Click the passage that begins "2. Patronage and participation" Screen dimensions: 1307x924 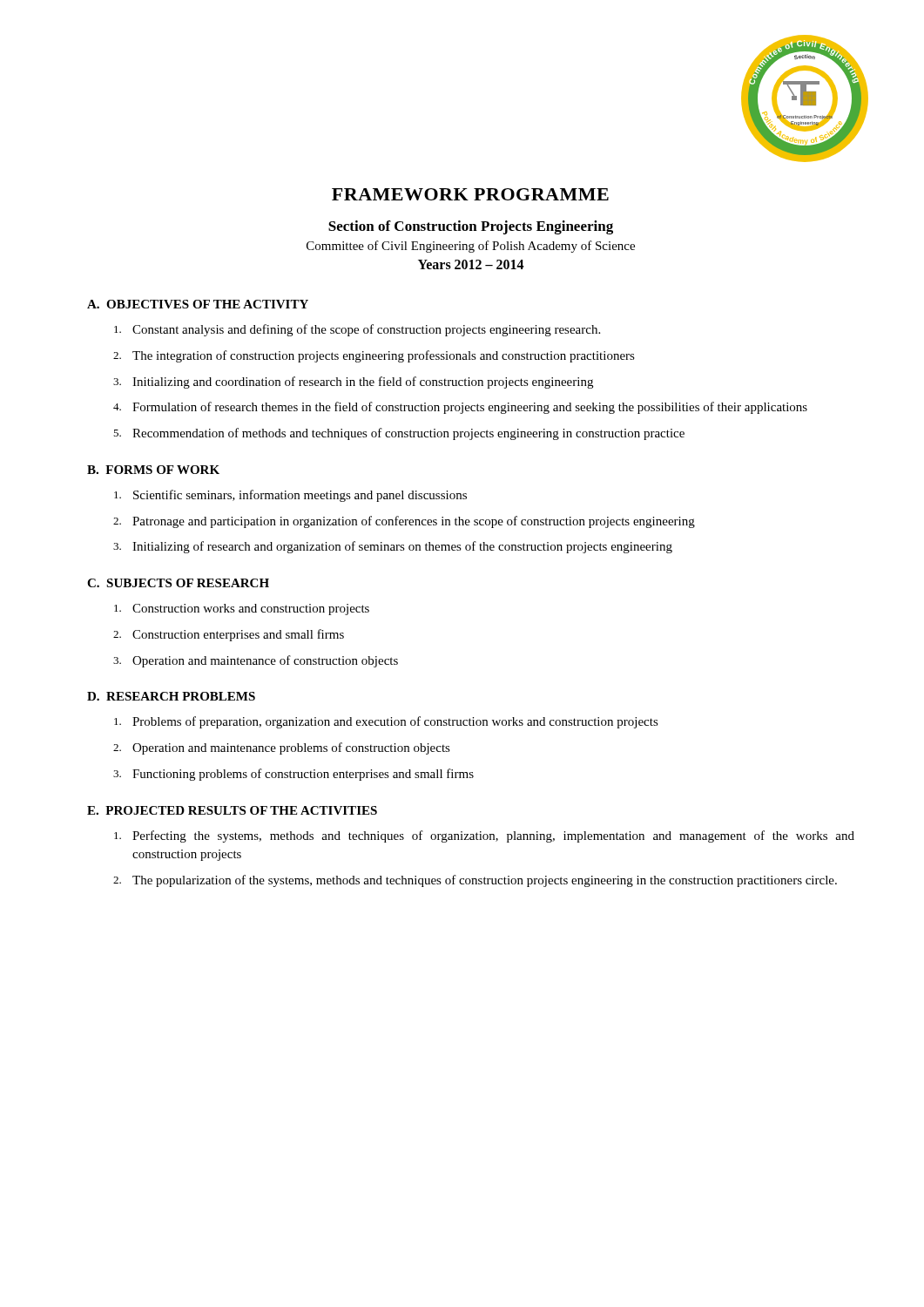pos(484,521)
